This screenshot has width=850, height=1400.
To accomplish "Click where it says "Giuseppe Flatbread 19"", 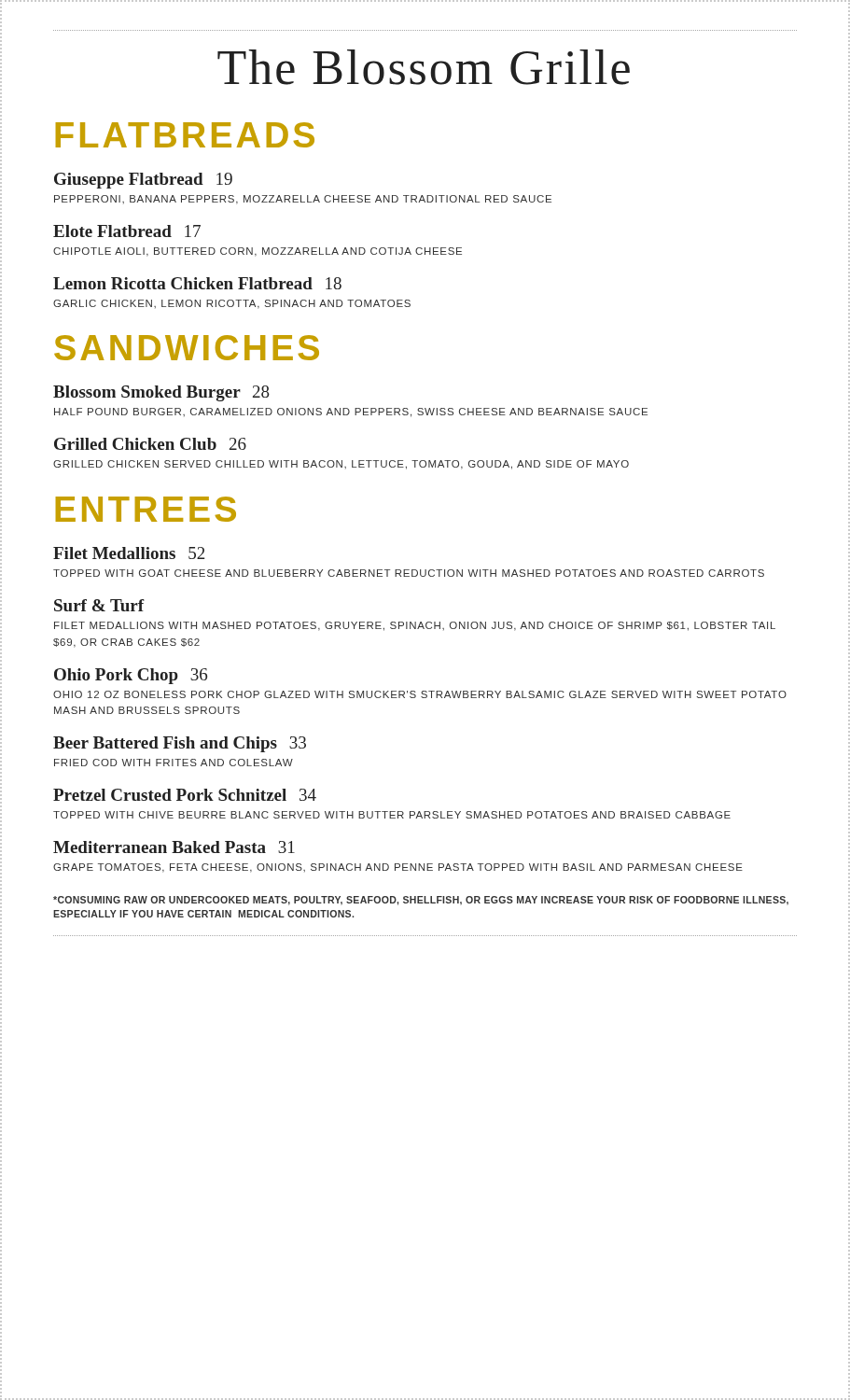I will (x=143, y=181).
